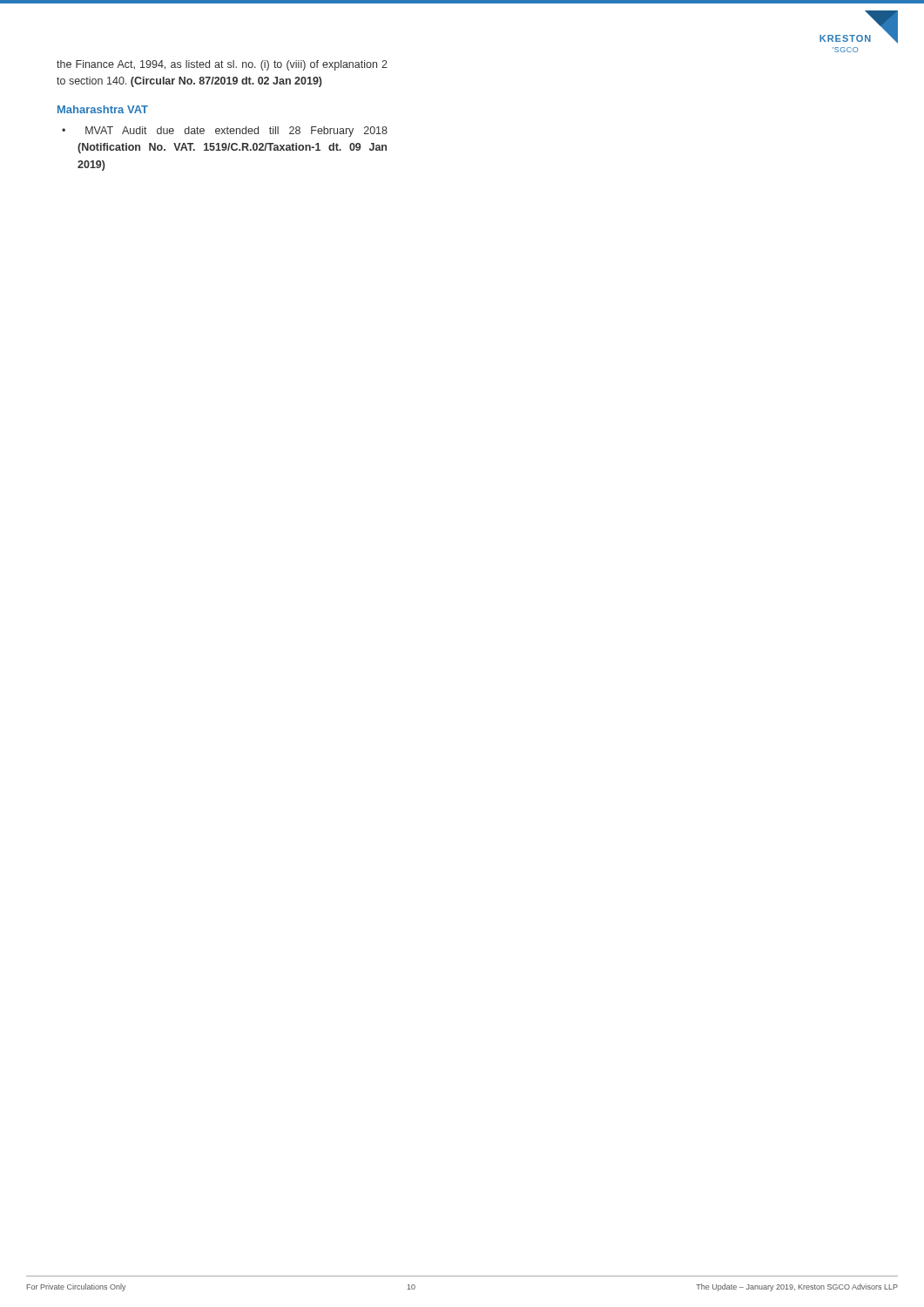Select the logo
This screenshot has height=1307, width=924.
[859, 33]
